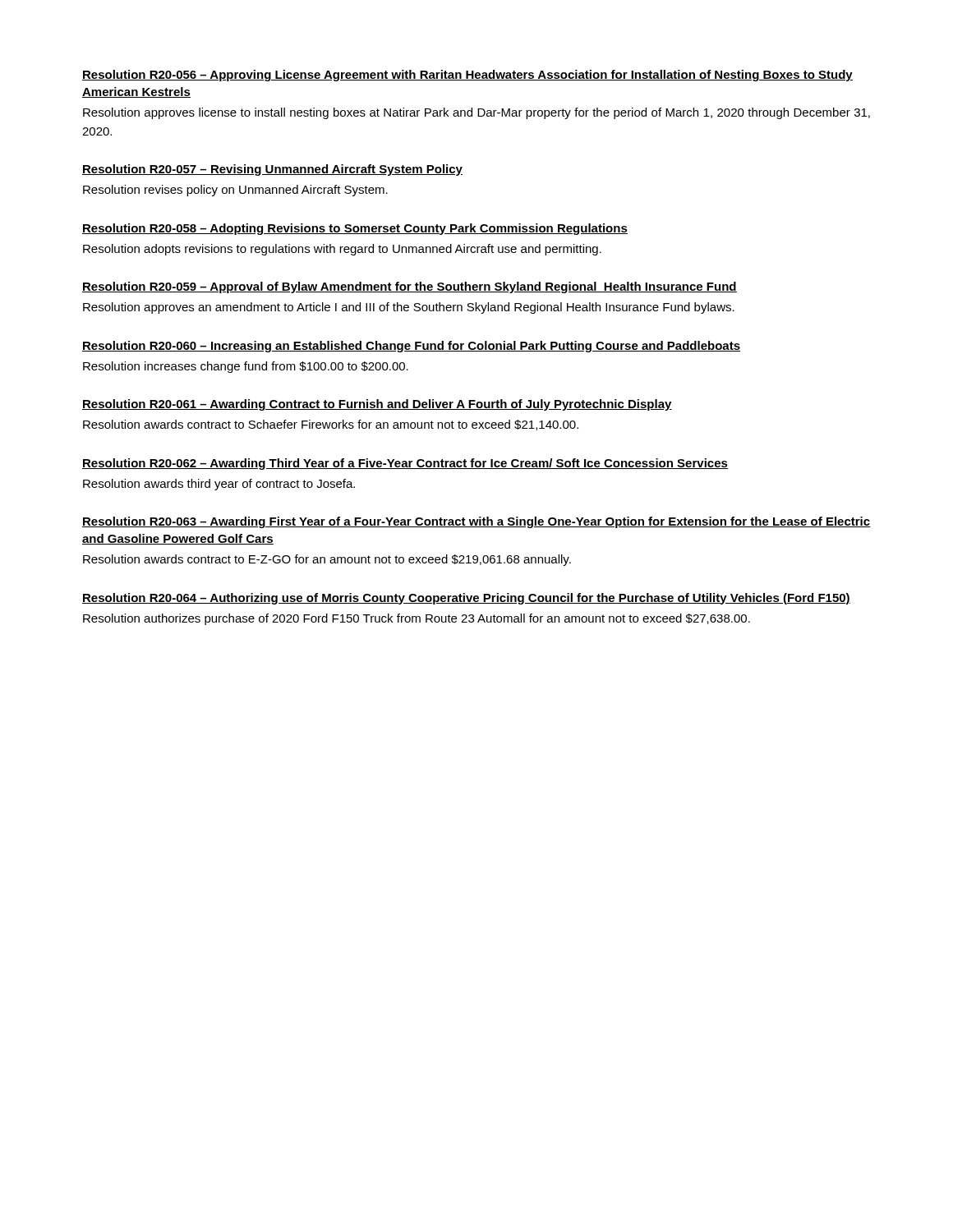953x1232 pixels.
Task: Click the section header that begins "Resolution R20-056 – Approving License"
Action: pos(467,83)
